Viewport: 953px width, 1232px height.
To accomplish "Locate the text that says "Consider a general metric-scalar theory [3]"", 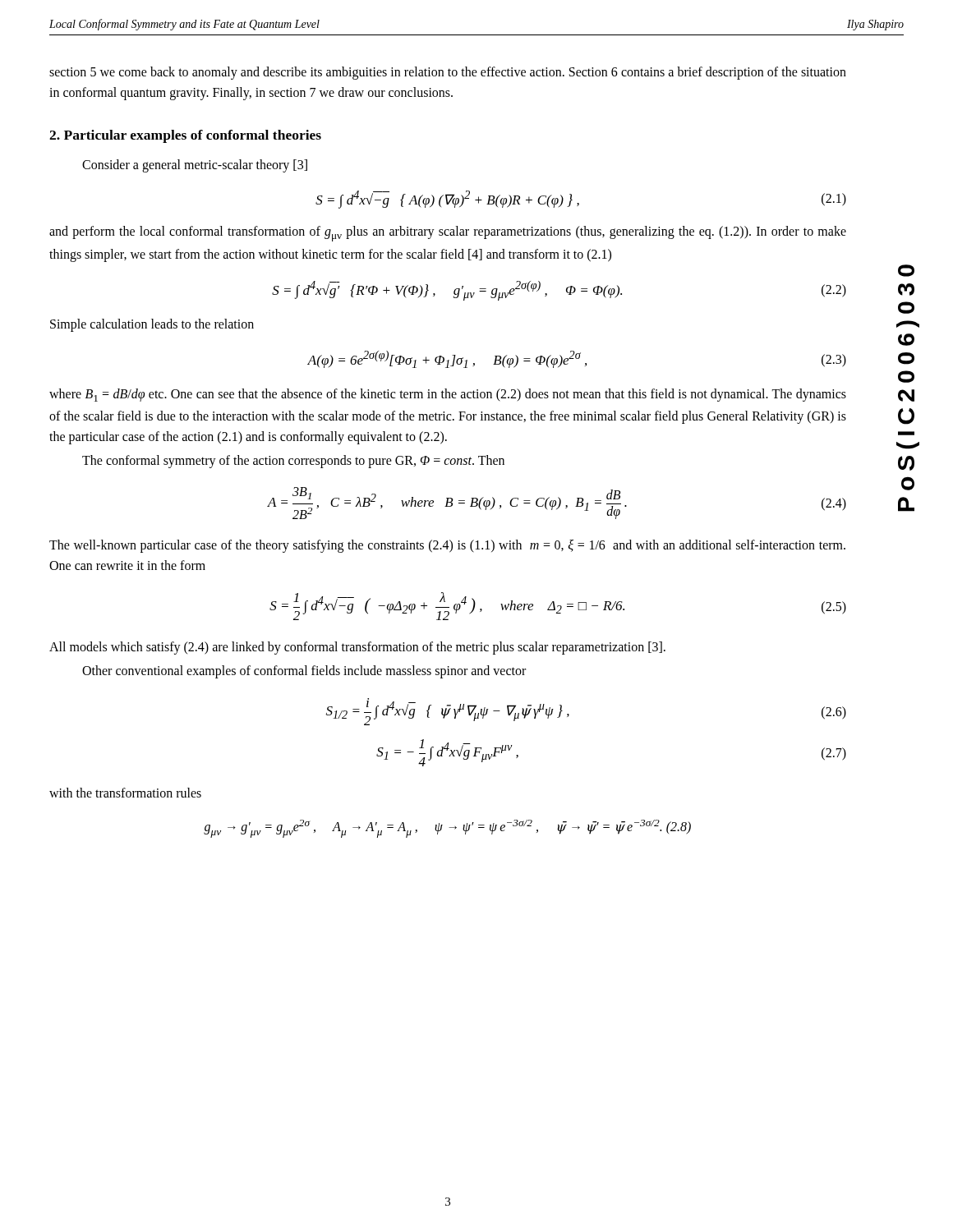I will tap(195, 164).
